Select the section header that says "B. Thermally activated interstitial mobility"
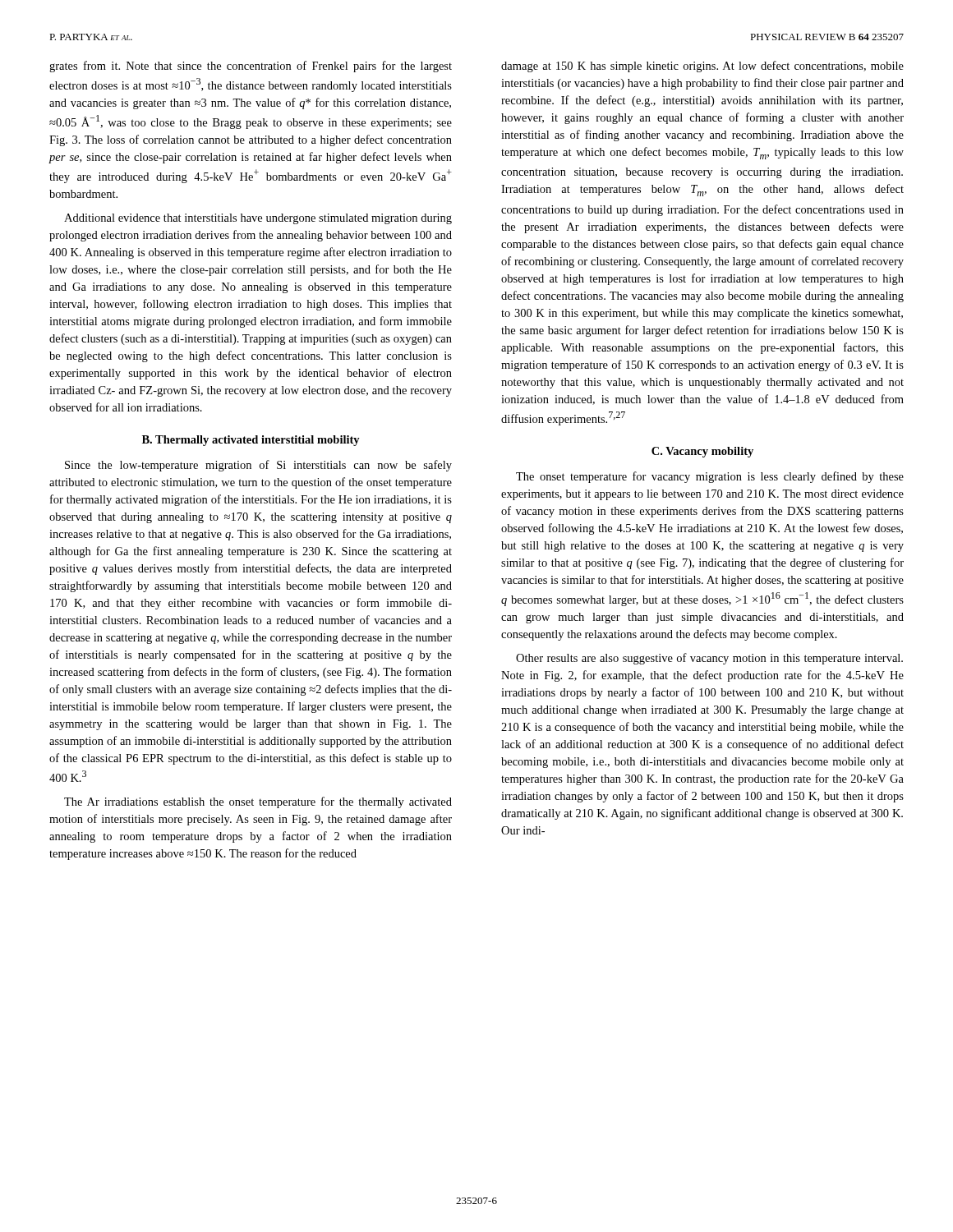This screenshot has height=1232, width=953. 251,439
